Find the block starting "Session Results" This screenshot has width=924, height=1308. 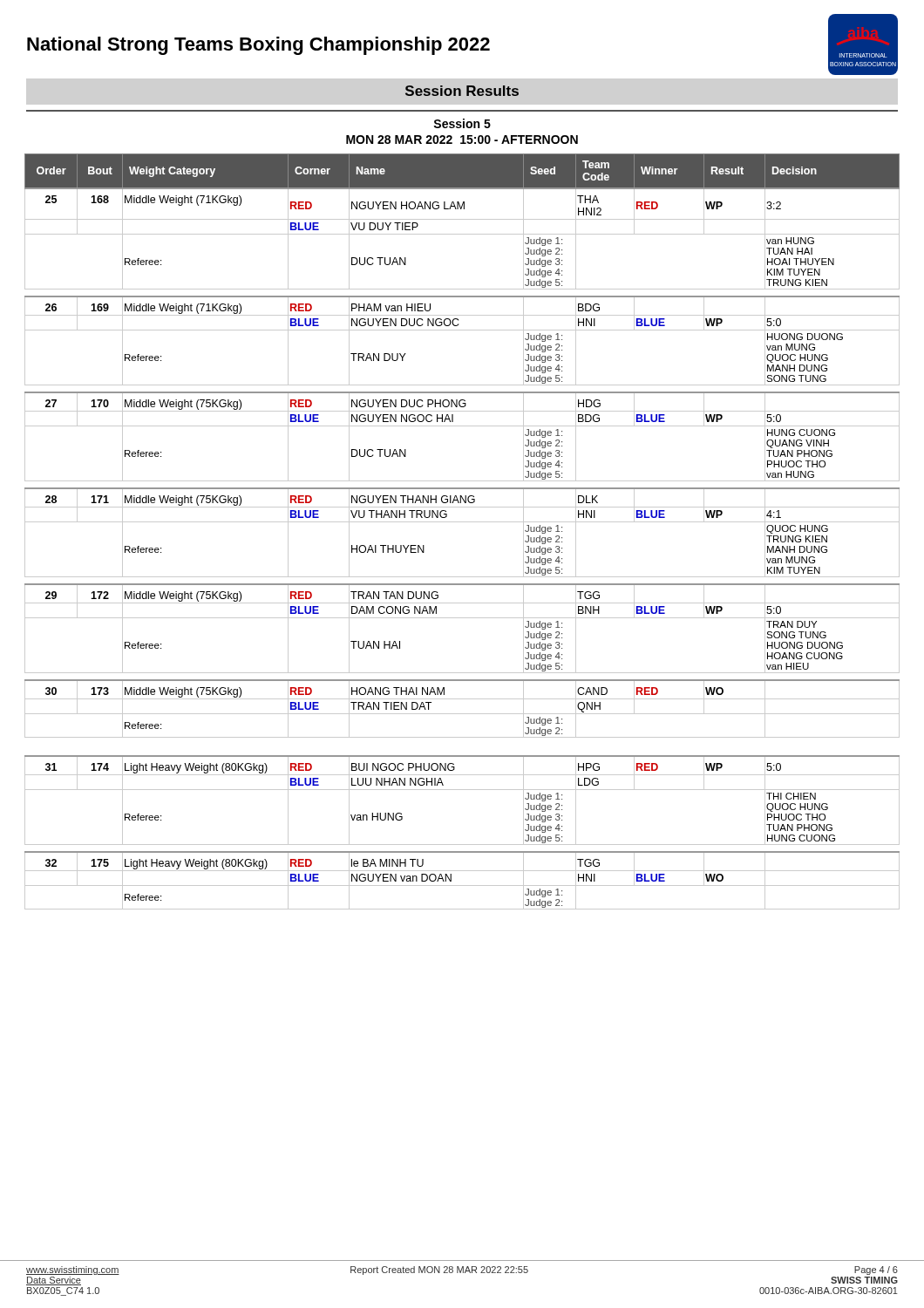point(462,91)
